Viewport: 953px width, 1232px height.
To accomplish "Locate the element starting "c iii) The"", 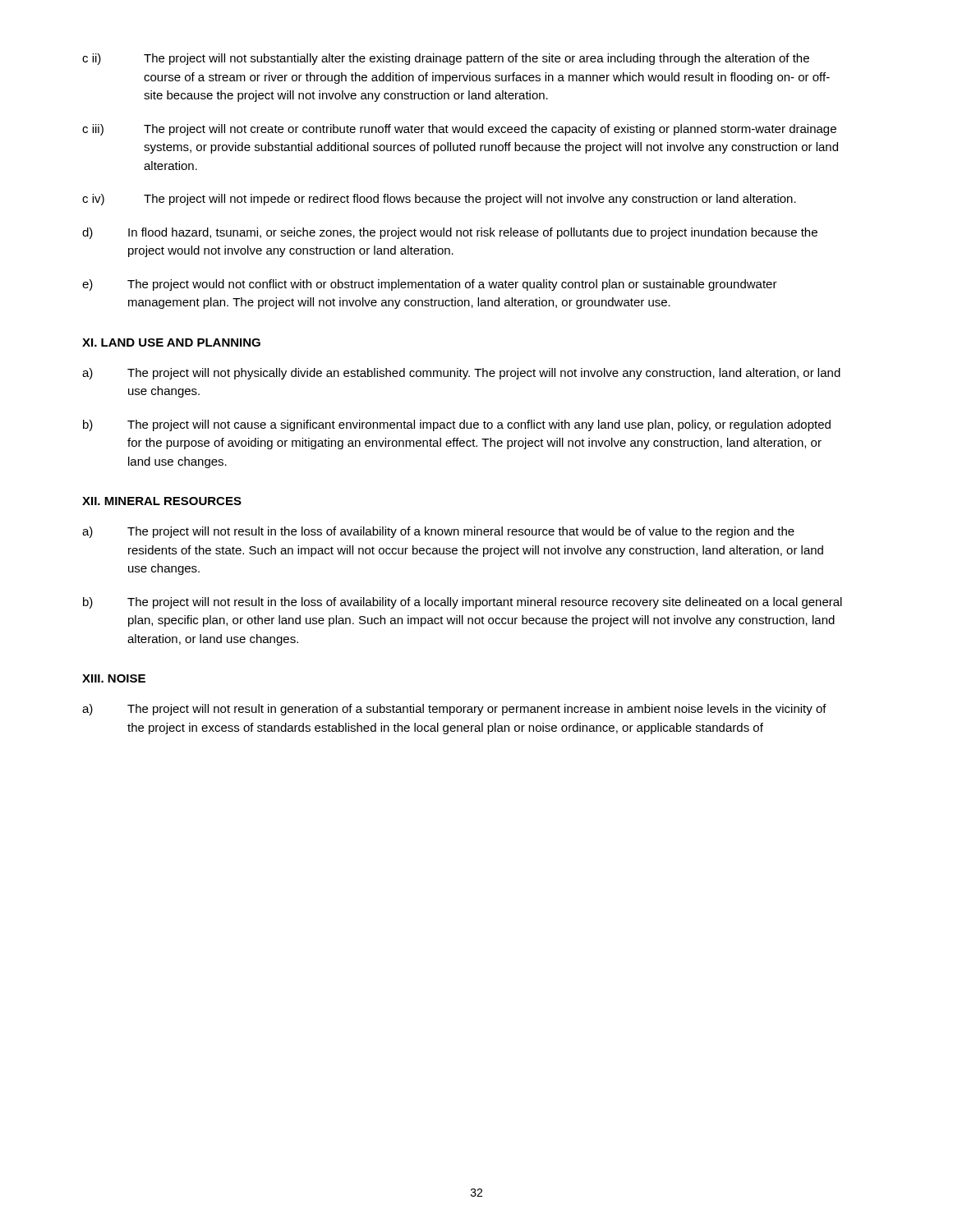I will tap(464, 147).
